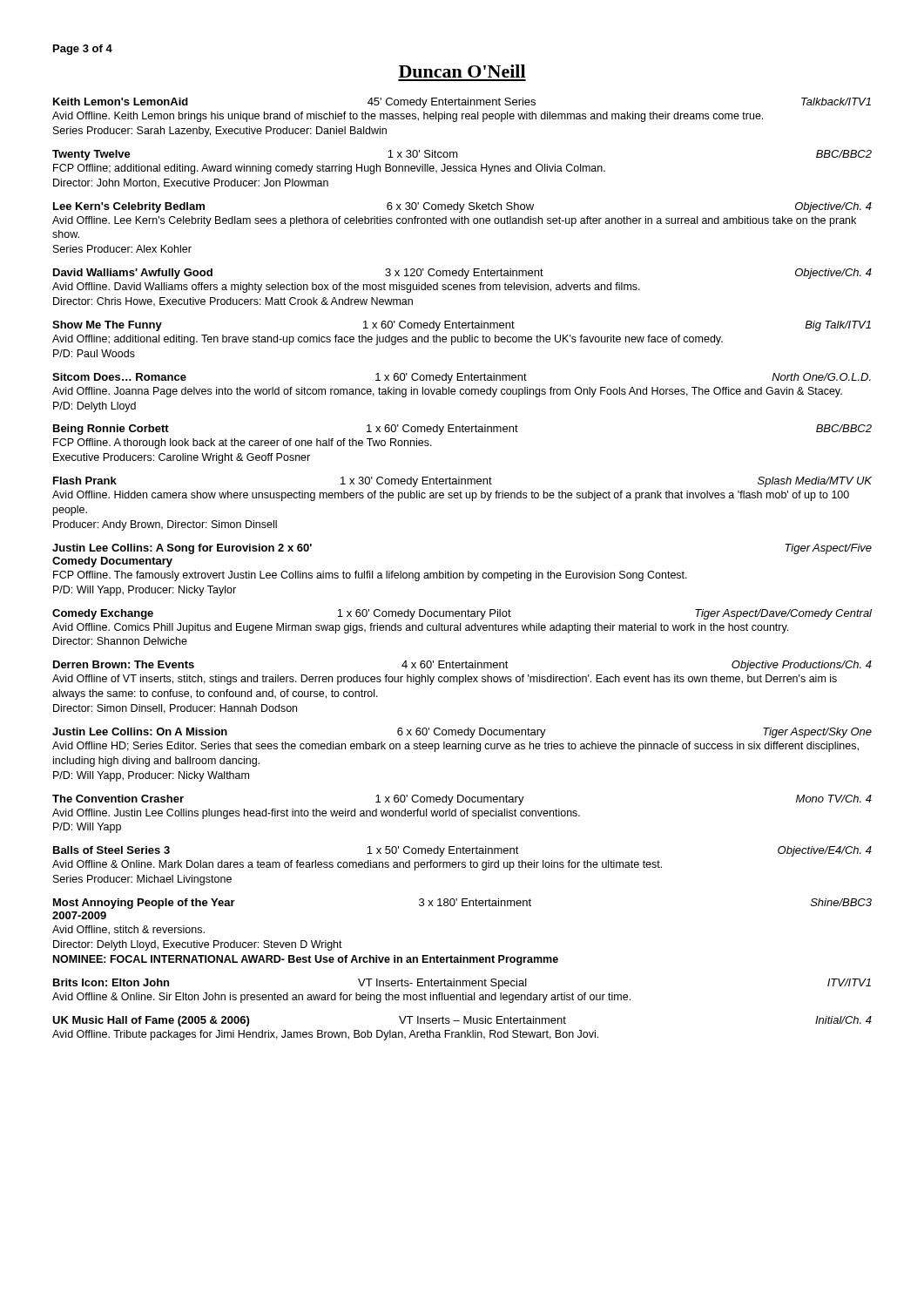
Task: Locate the block starting "Comedy Exchange 1"
Action: tap(462, 628)
